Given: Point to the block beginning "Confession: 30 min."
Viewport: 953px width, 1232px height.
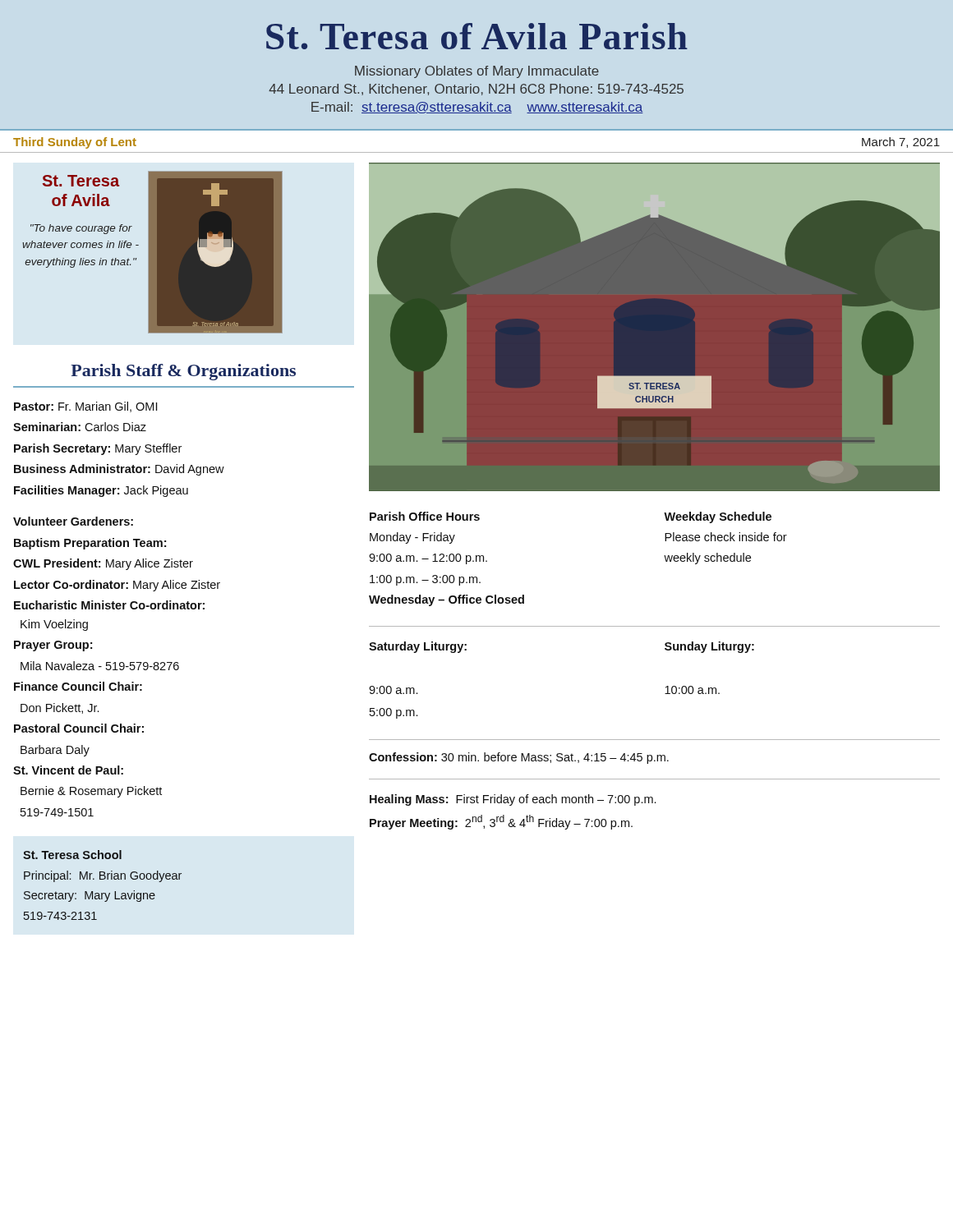Looking at the screenshot, I should point(519,757).
